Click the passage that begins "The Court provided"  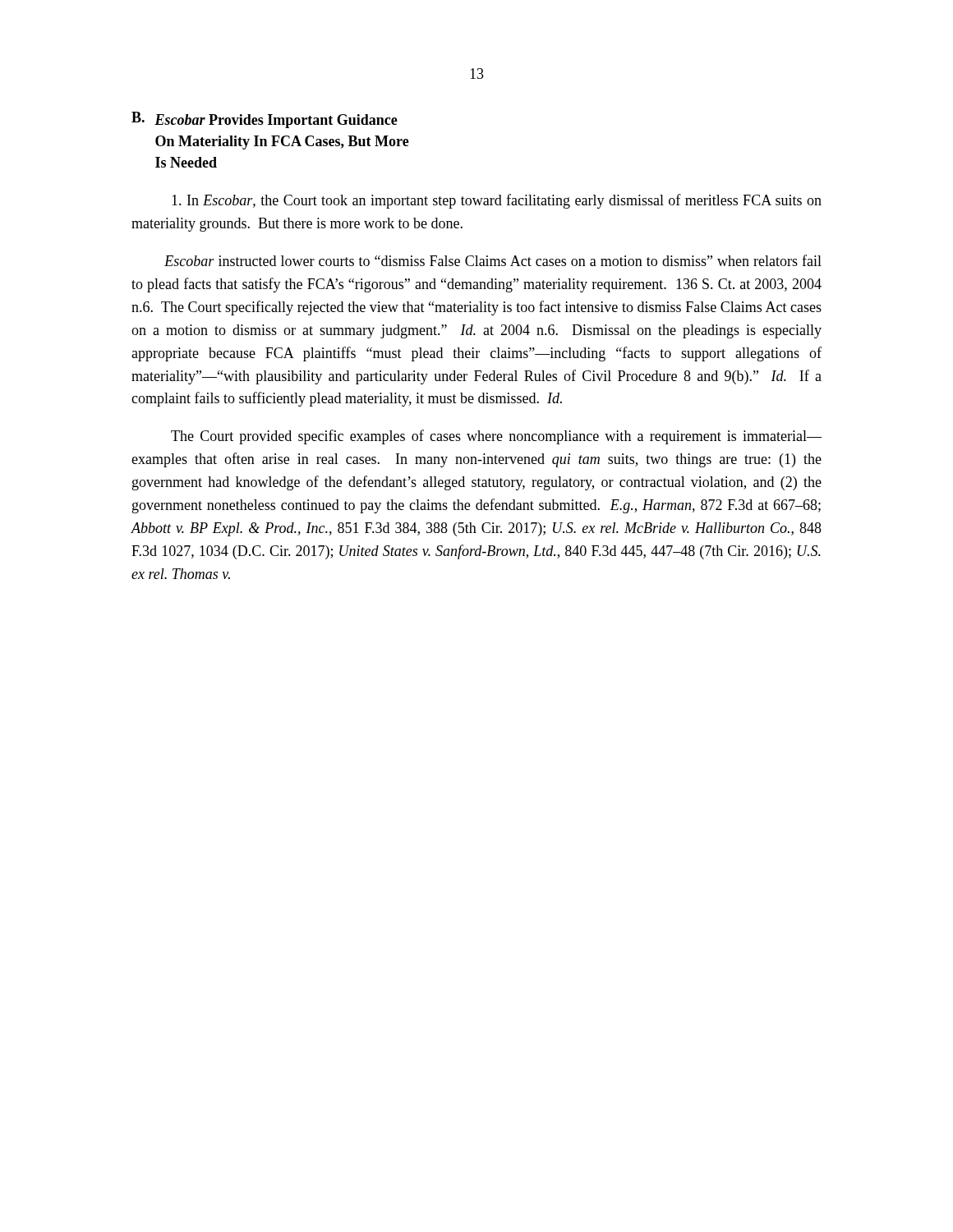click(x=476, y=505)
